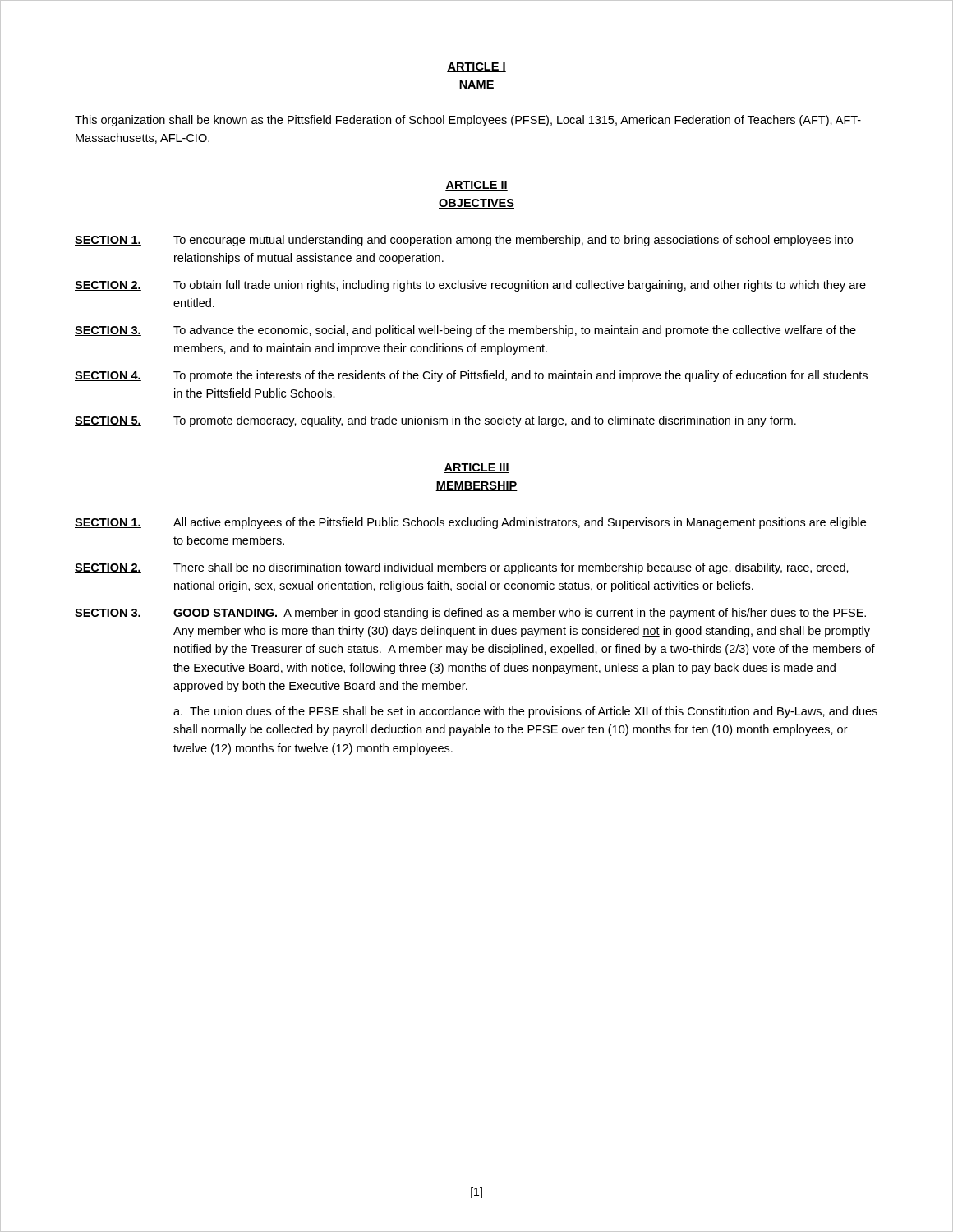Click on the section header containing "ARTICLE III MEMBERSHIP"

tap(476, 477)
